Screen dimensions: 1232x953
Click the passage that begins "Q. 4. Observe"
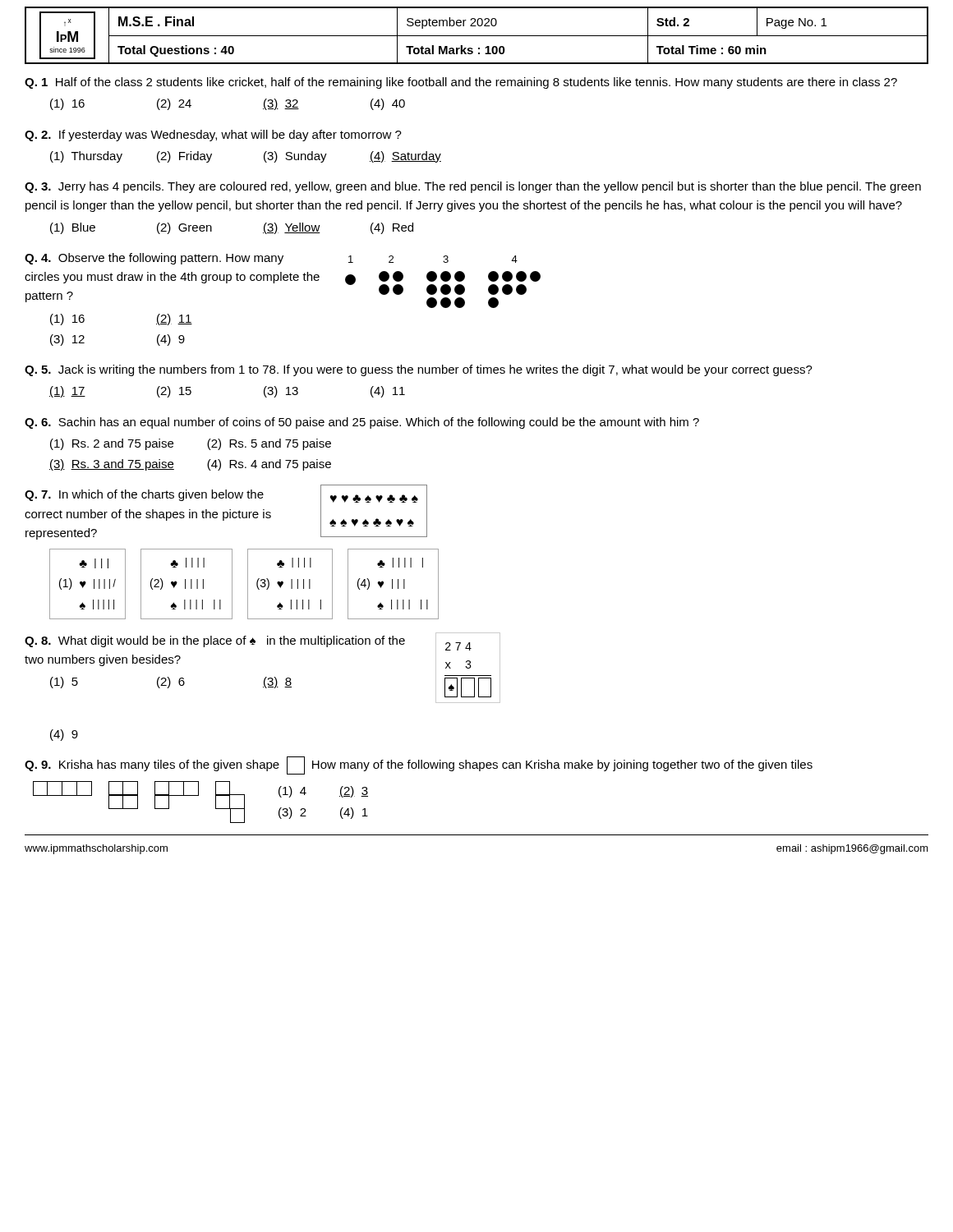(x=271, y=259)
